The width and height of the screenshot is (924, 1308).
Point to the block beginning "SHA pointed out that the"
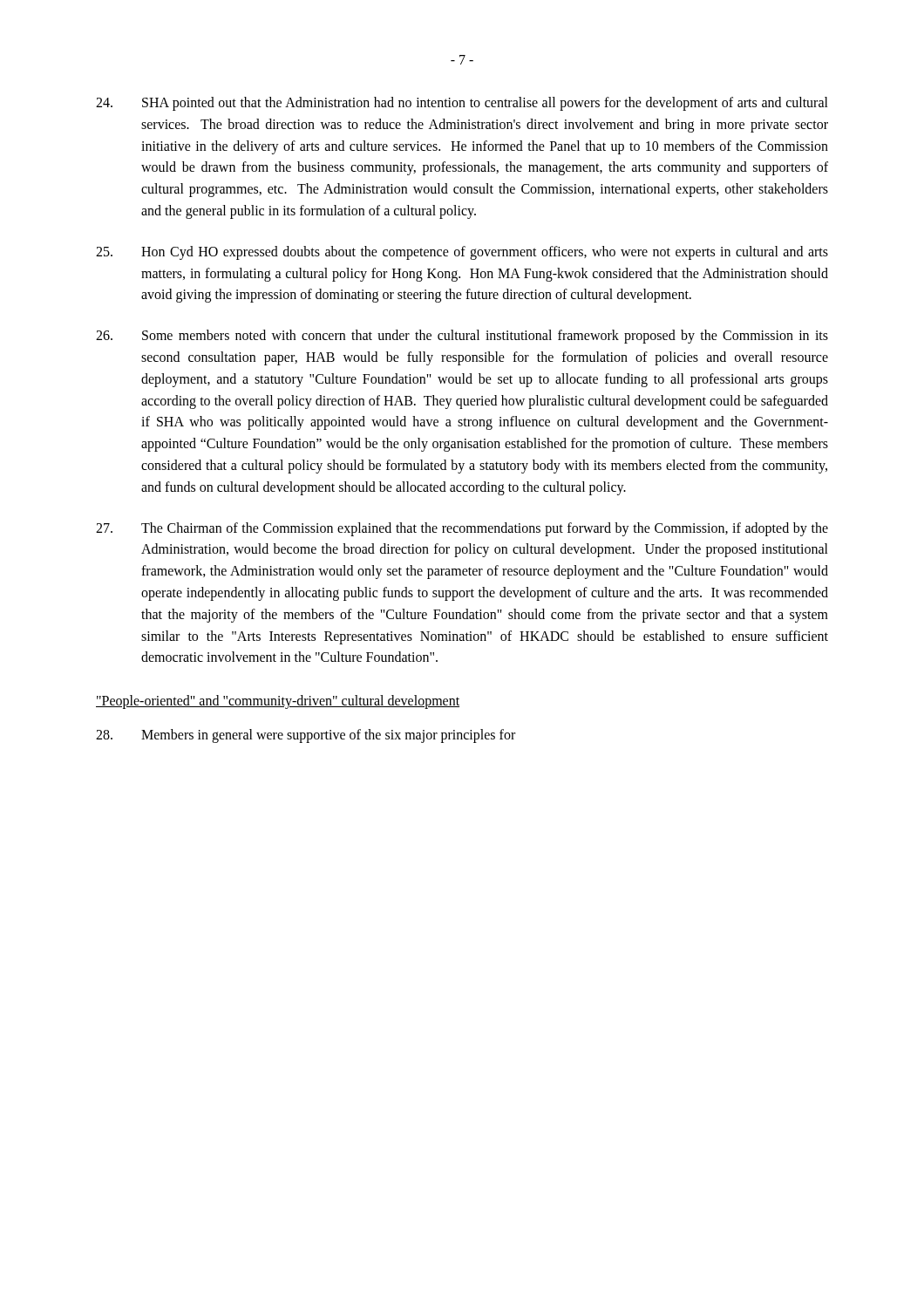click(462, 157)
